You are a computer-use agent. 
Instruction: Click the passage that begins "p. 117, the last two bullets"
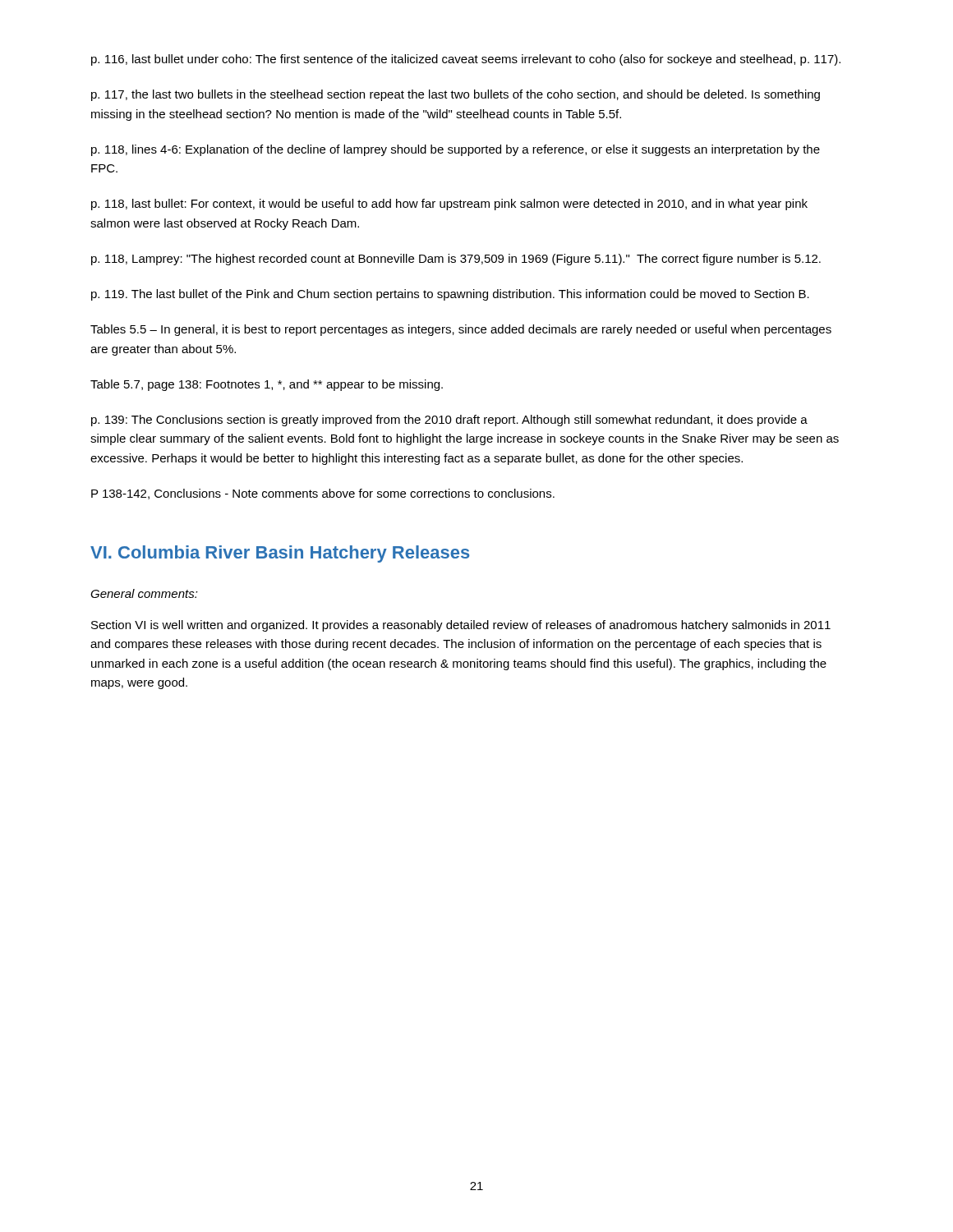pos(455,104)
